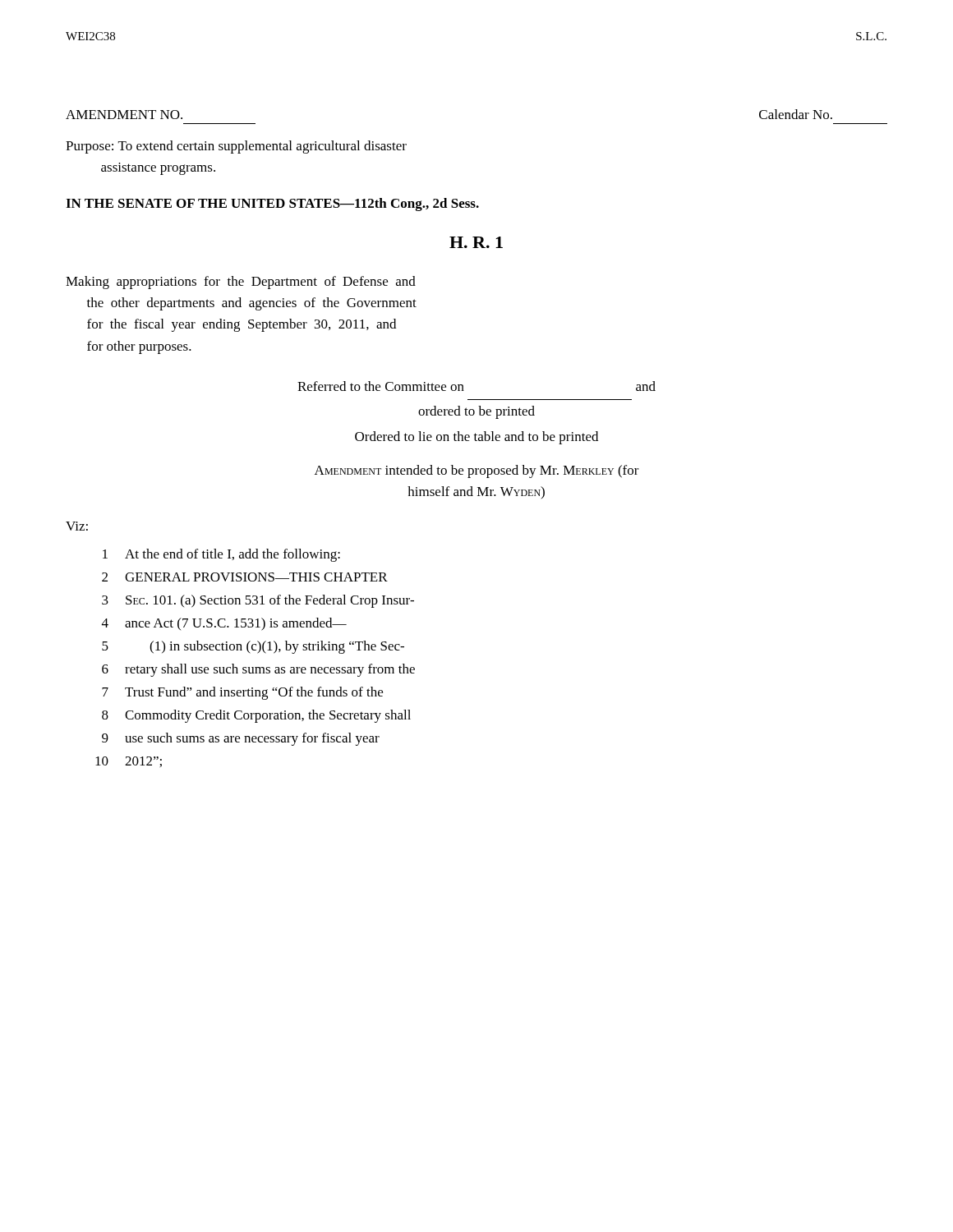Select the list item containing "8 Commodity Credit Corporation, the Secretary shall"
This screenshot has width=953, height=1232.
pos(238,715)
